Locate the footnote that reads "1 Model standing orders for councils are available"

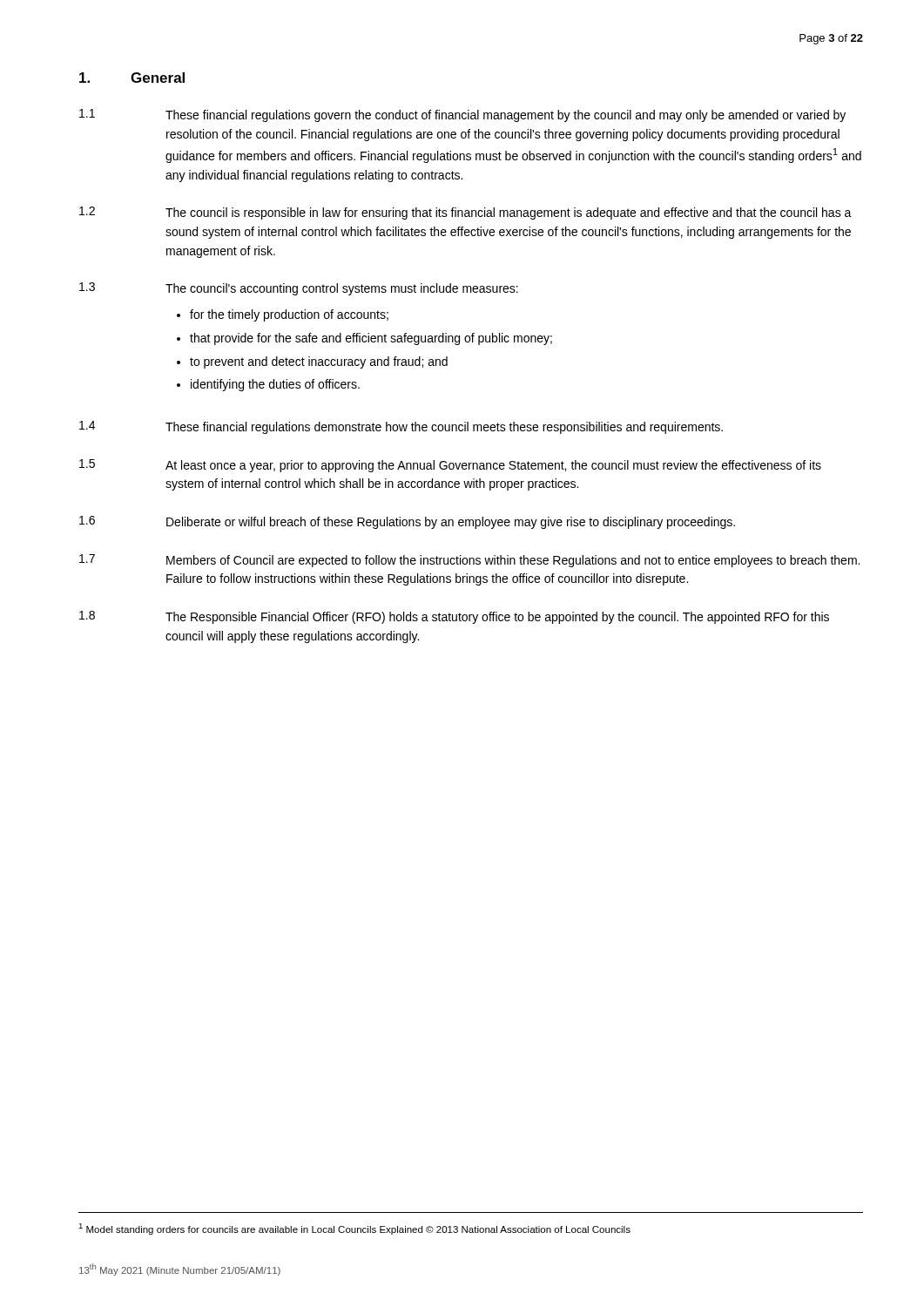471,1229
